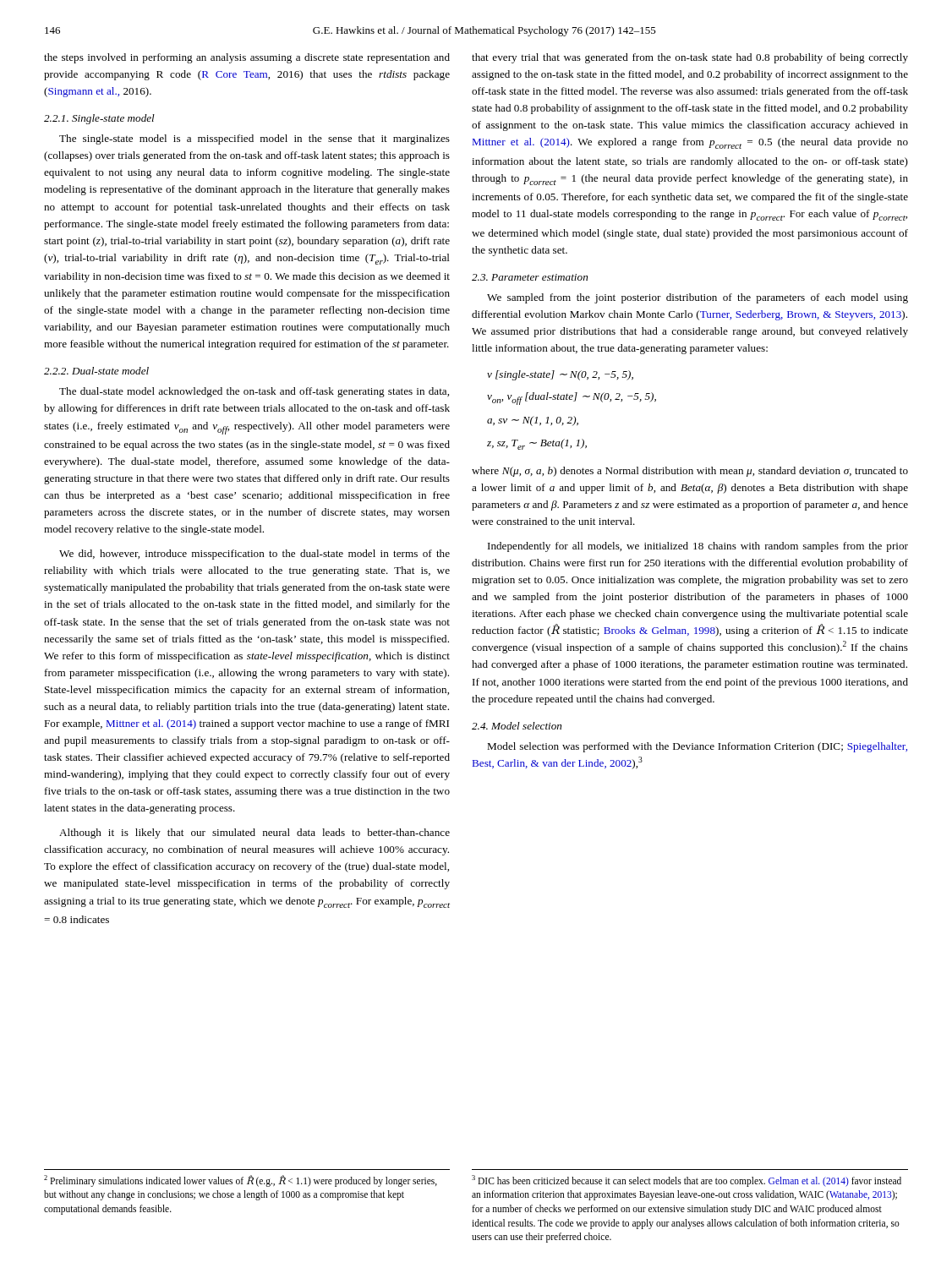Select the element starting "where N(μ, σ, a,"

click(690, 496)
